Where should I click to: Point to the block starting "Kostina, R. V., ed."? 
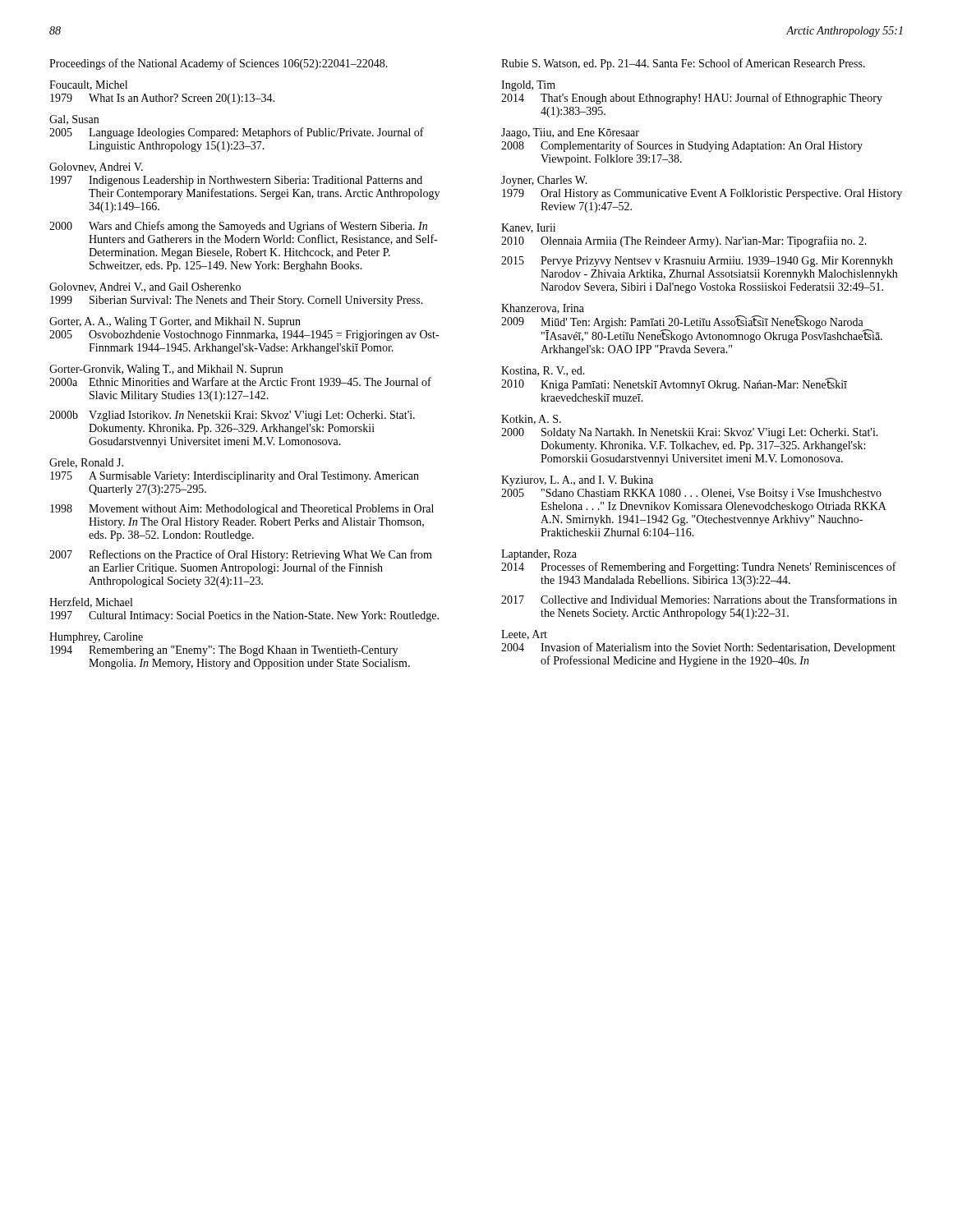(x=702, y=385)
